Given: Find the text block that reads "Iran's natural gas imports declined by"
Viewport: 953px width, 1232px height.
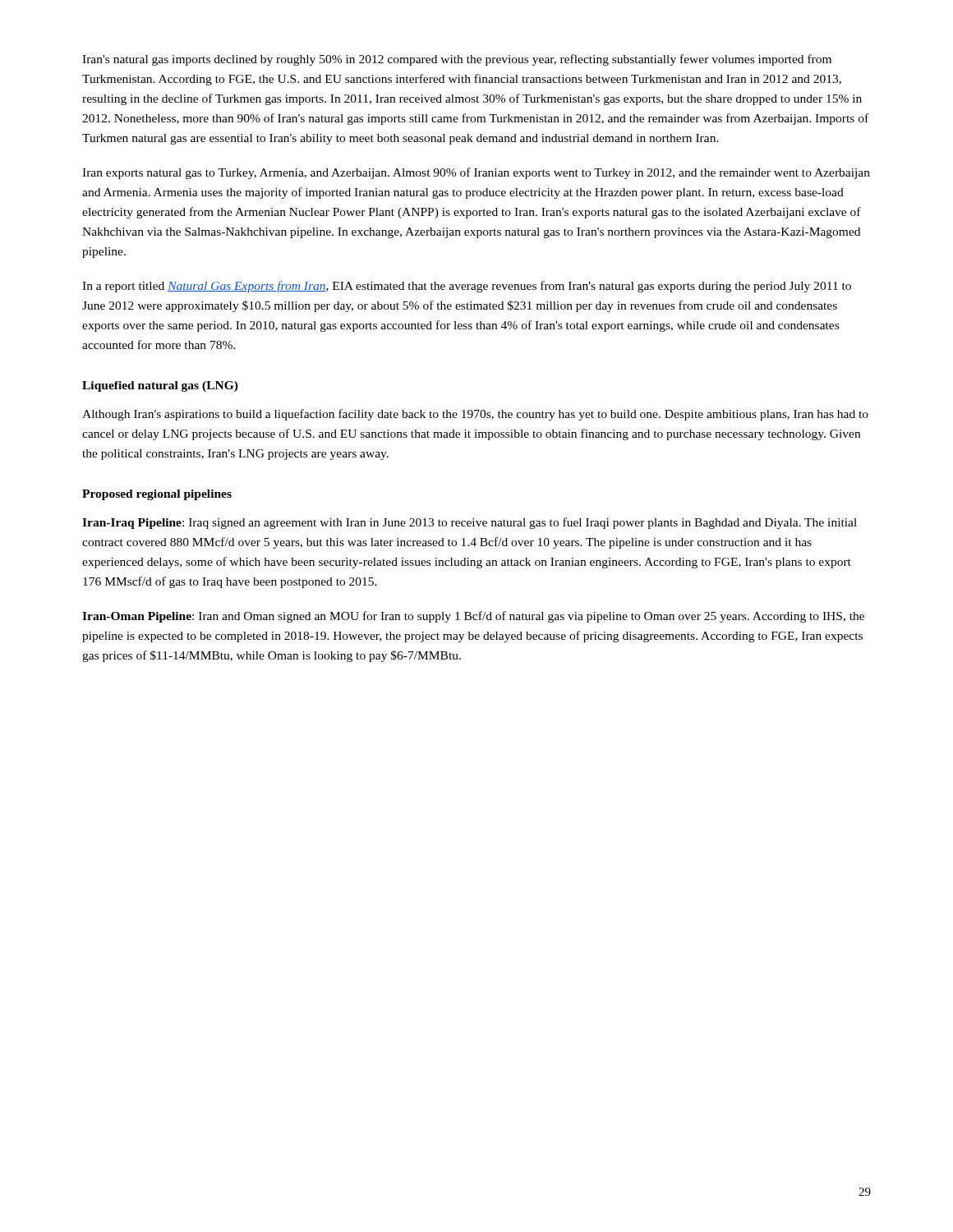Looking at the screenshot, I should [x=475, y=98].
